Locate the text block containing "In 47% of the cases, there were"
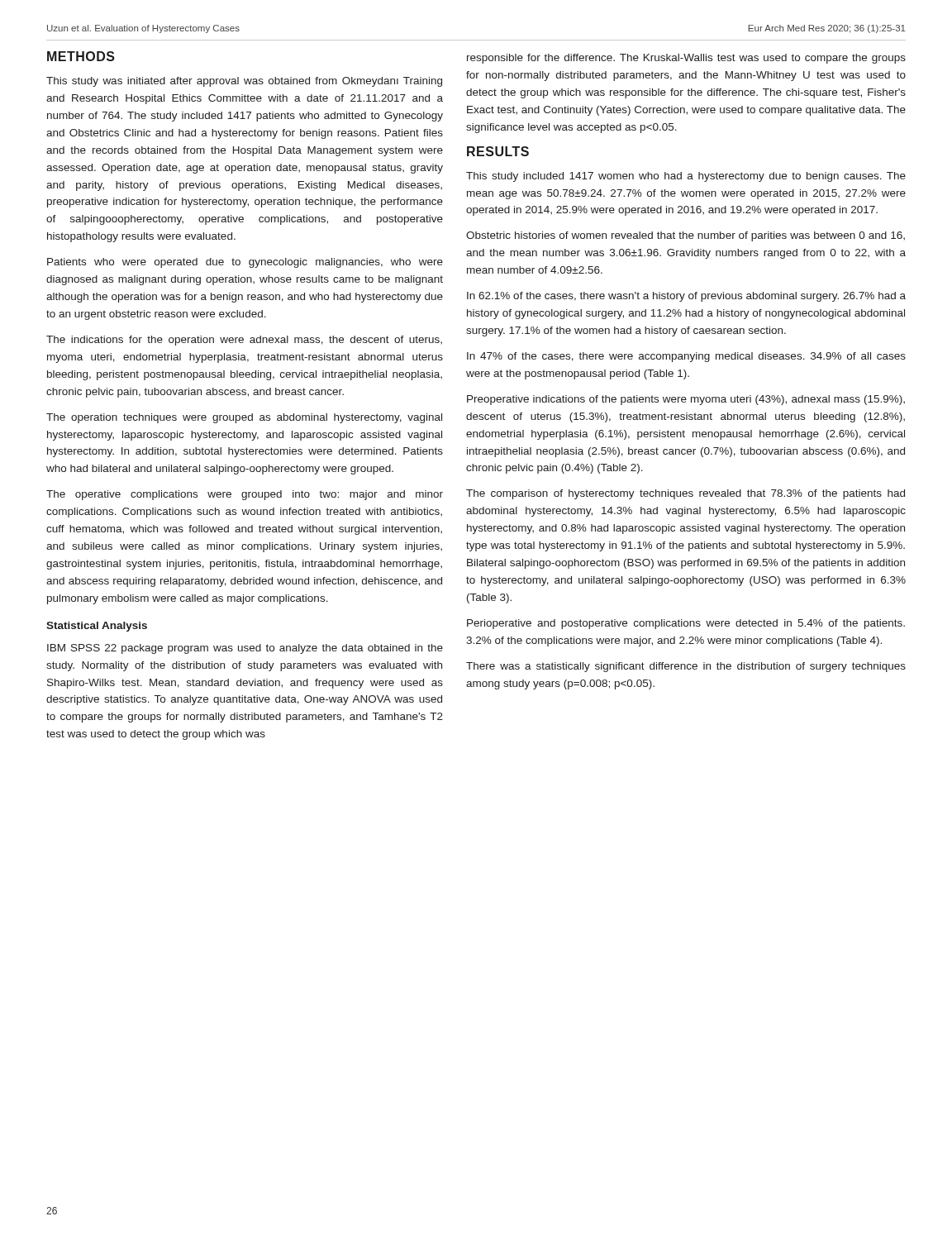This screenshot has width=952, height=1240. click(686, 365)
